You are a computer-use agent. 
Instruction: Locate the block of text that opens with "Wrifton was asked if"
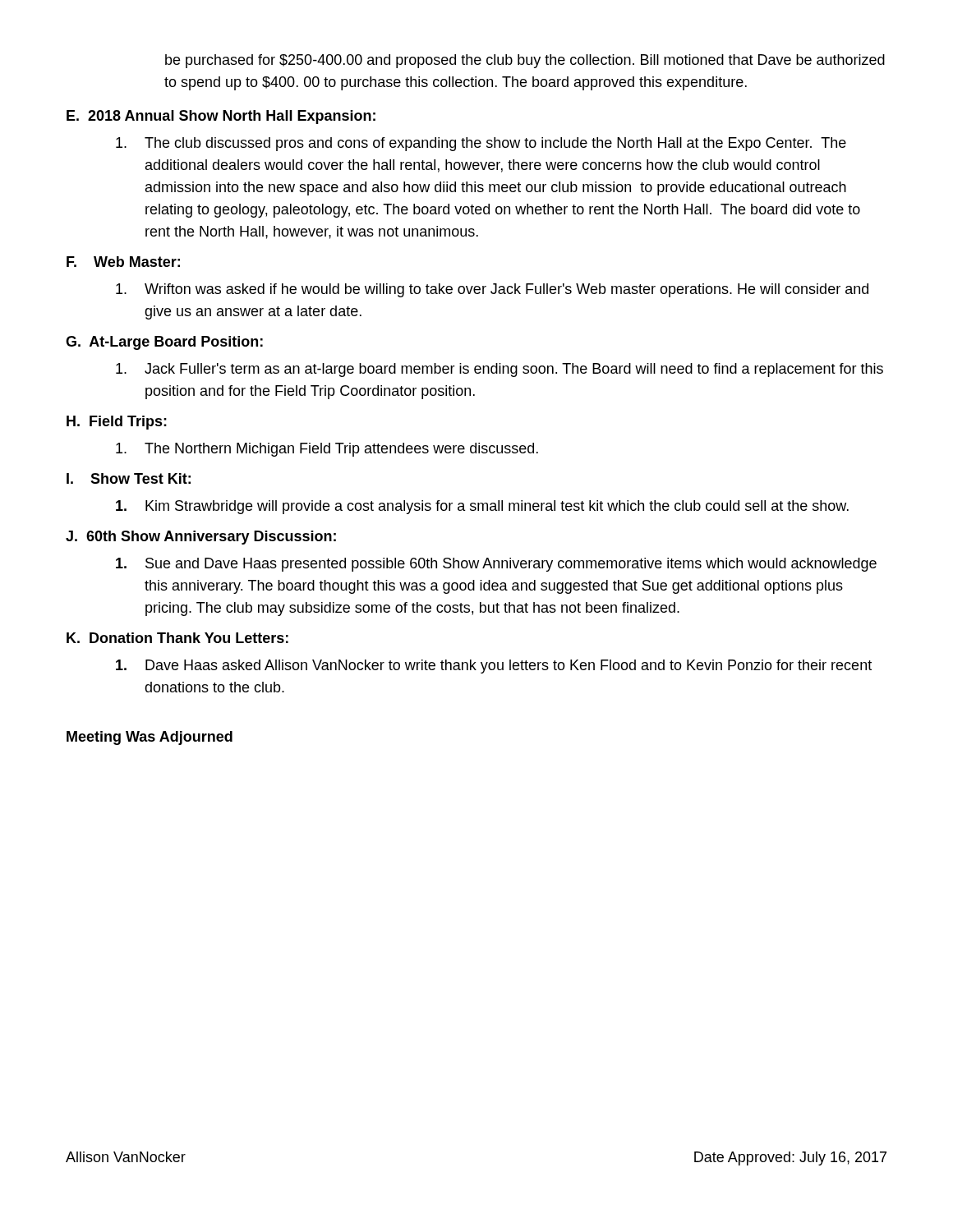coord(501,301)
